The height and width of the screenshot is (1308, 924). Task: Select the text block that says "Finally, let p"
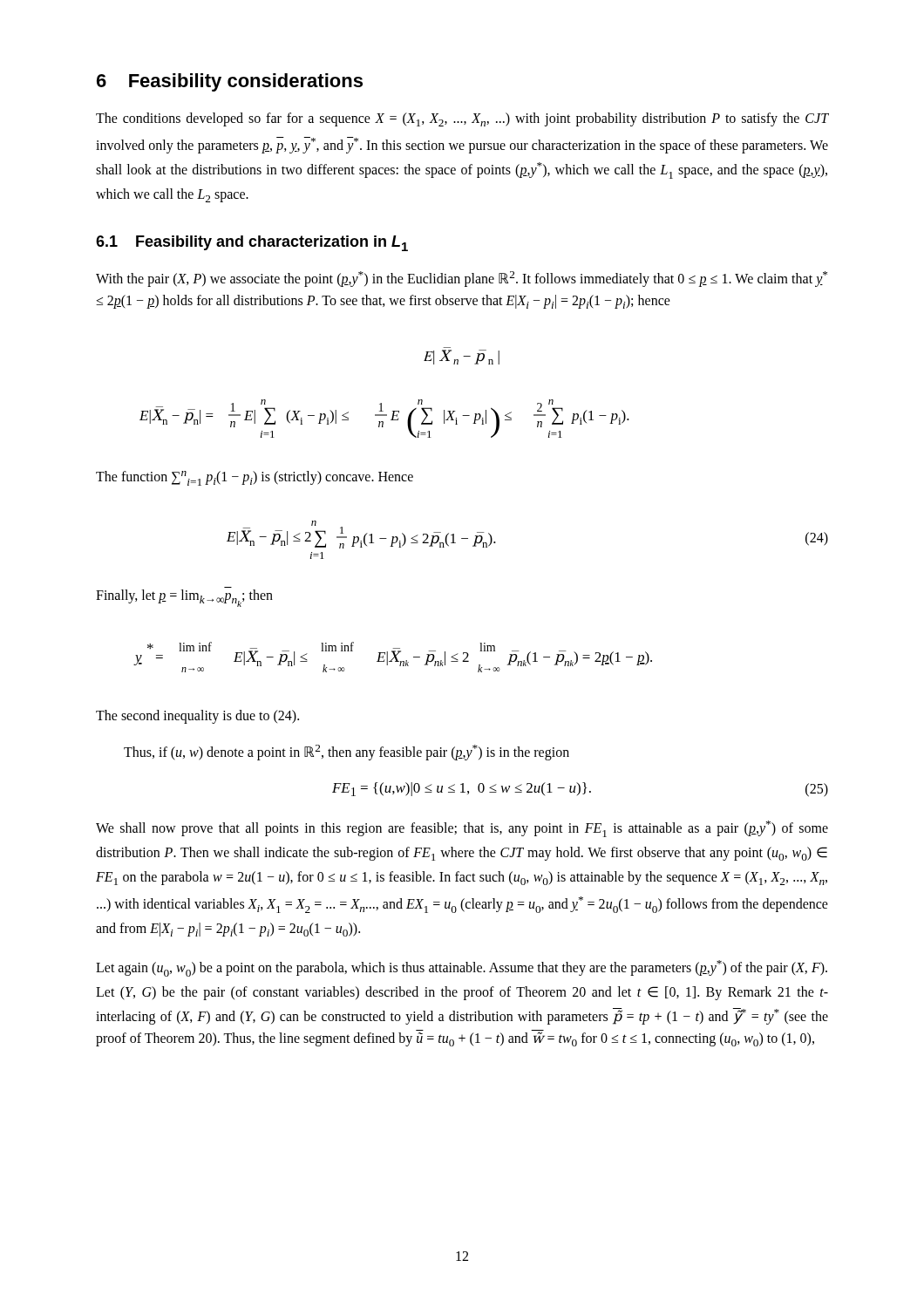(184, 598)
